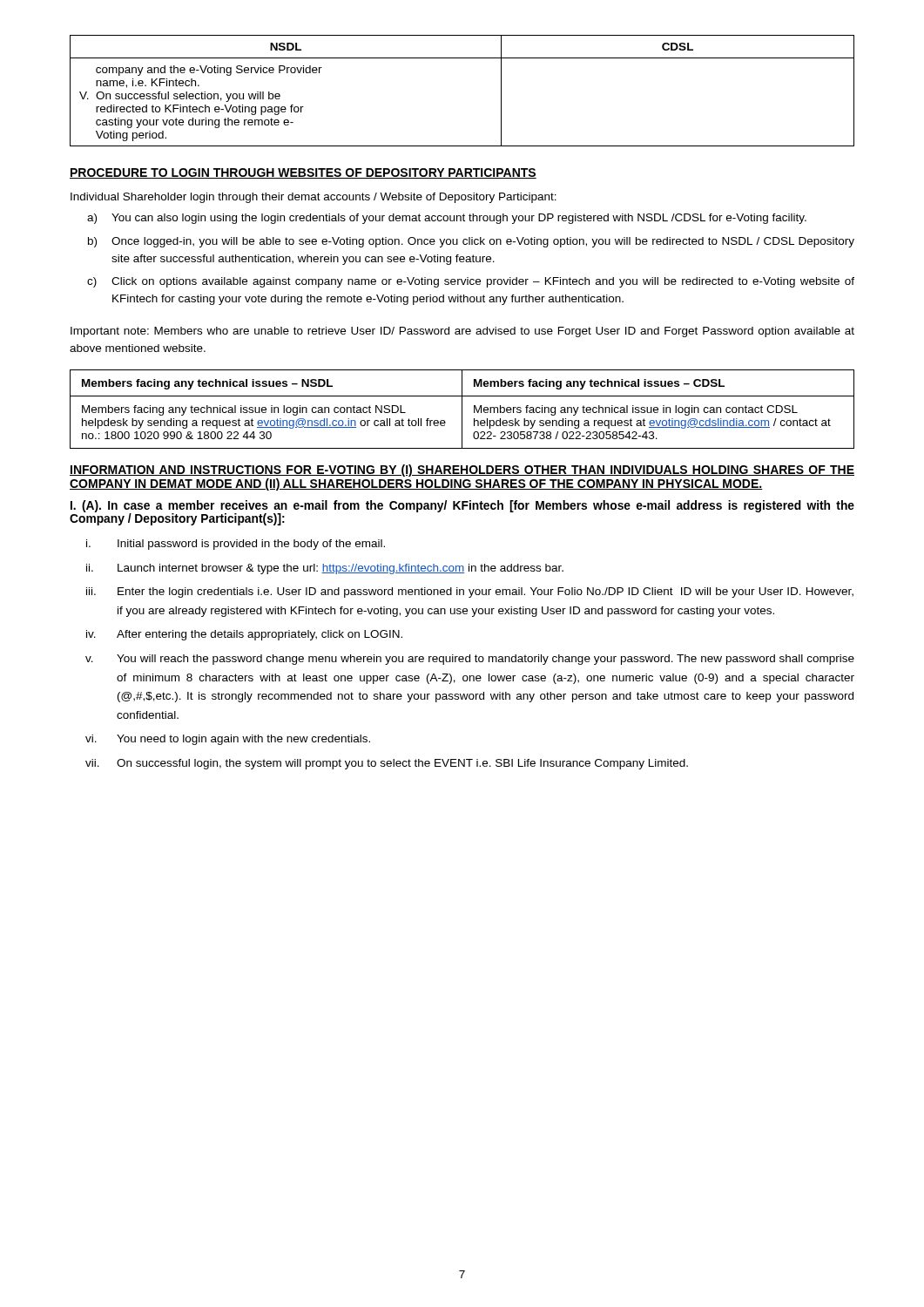Click on the text starting "Important note: Members who are unable"
Viewport: 924px width, 1307px height.
[x=462, y=339]
